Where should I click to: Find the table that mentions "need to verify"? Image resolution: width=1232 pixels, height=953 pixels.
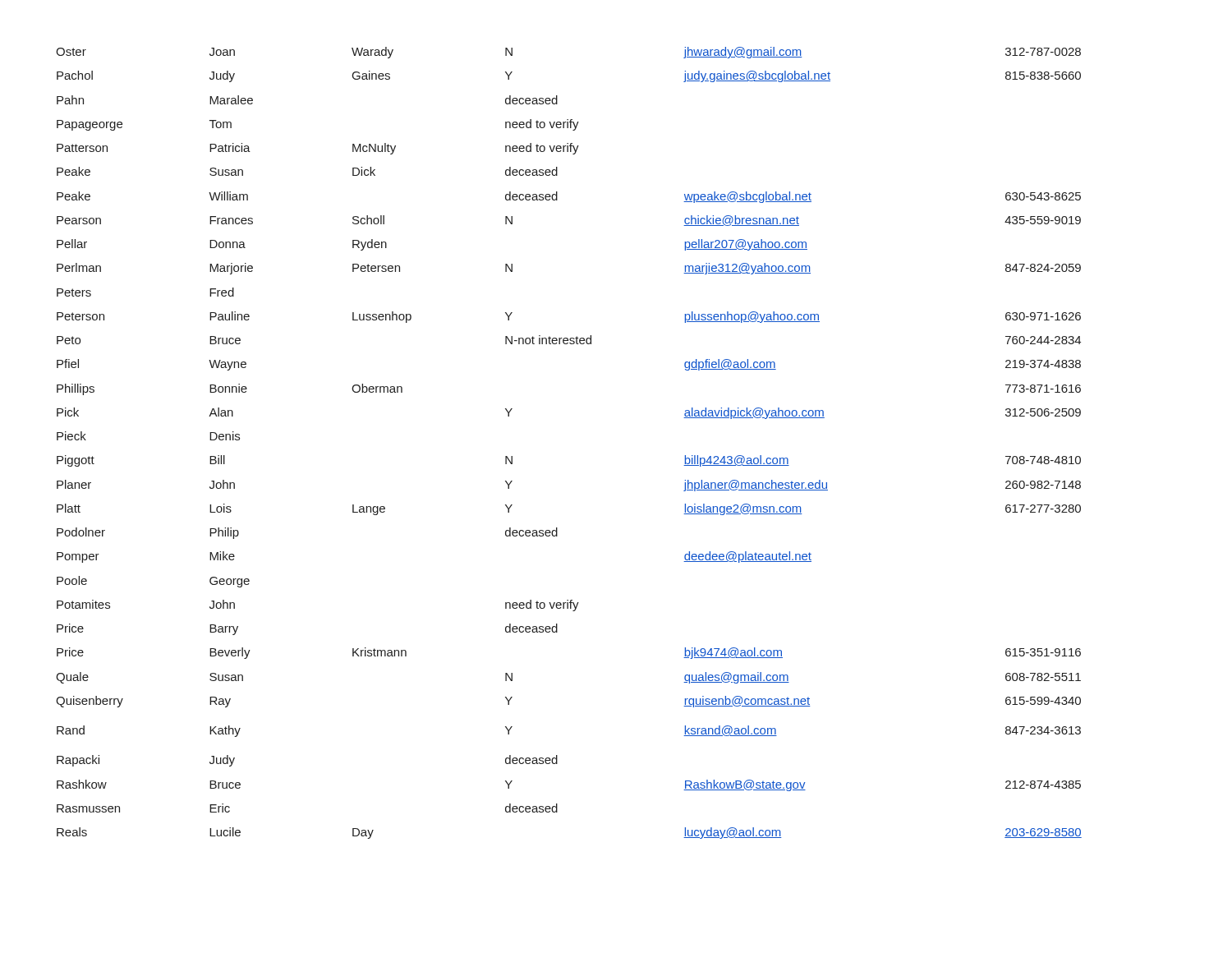(616, 442)
